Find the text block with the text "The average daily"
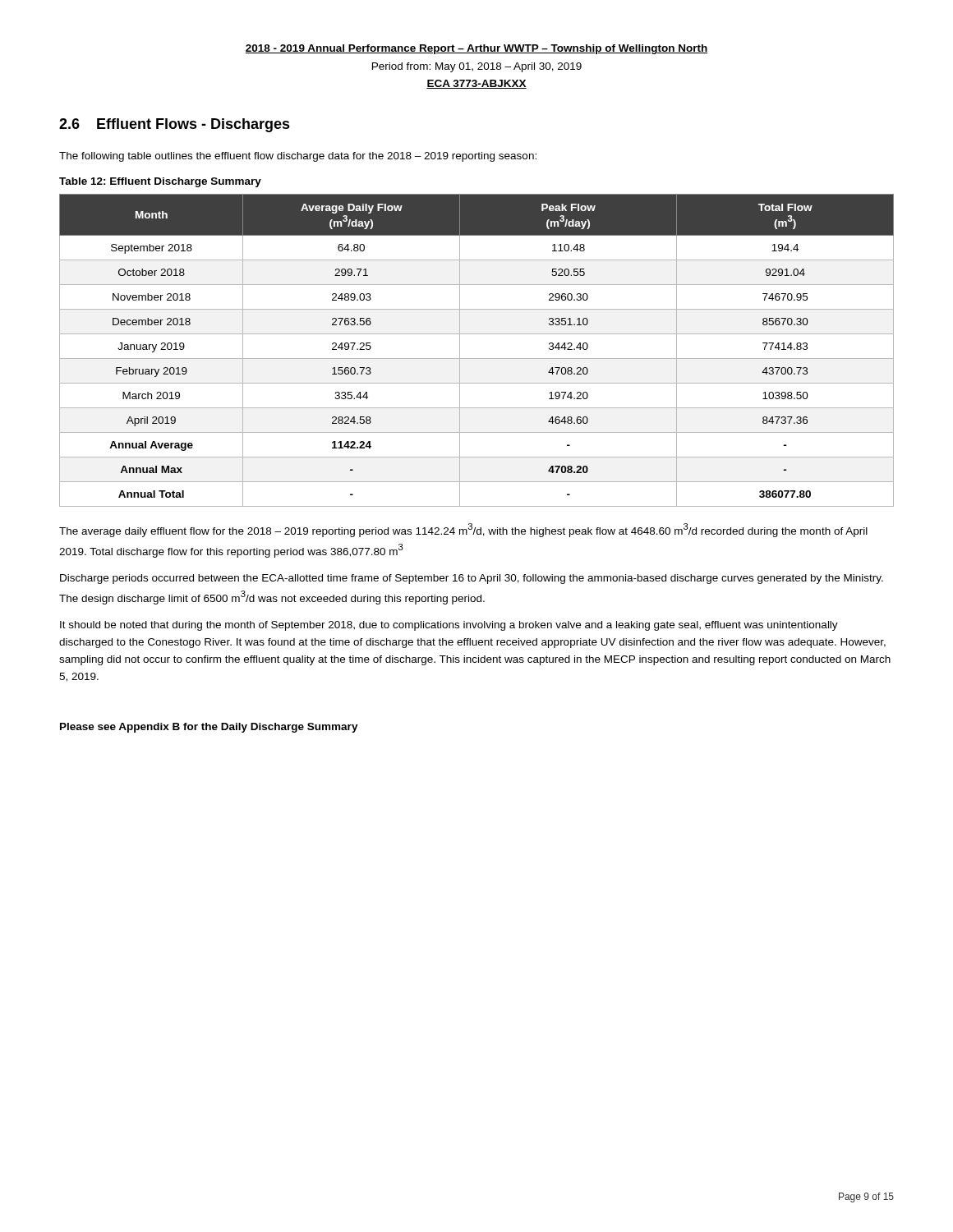 click(x=463, y=539)
